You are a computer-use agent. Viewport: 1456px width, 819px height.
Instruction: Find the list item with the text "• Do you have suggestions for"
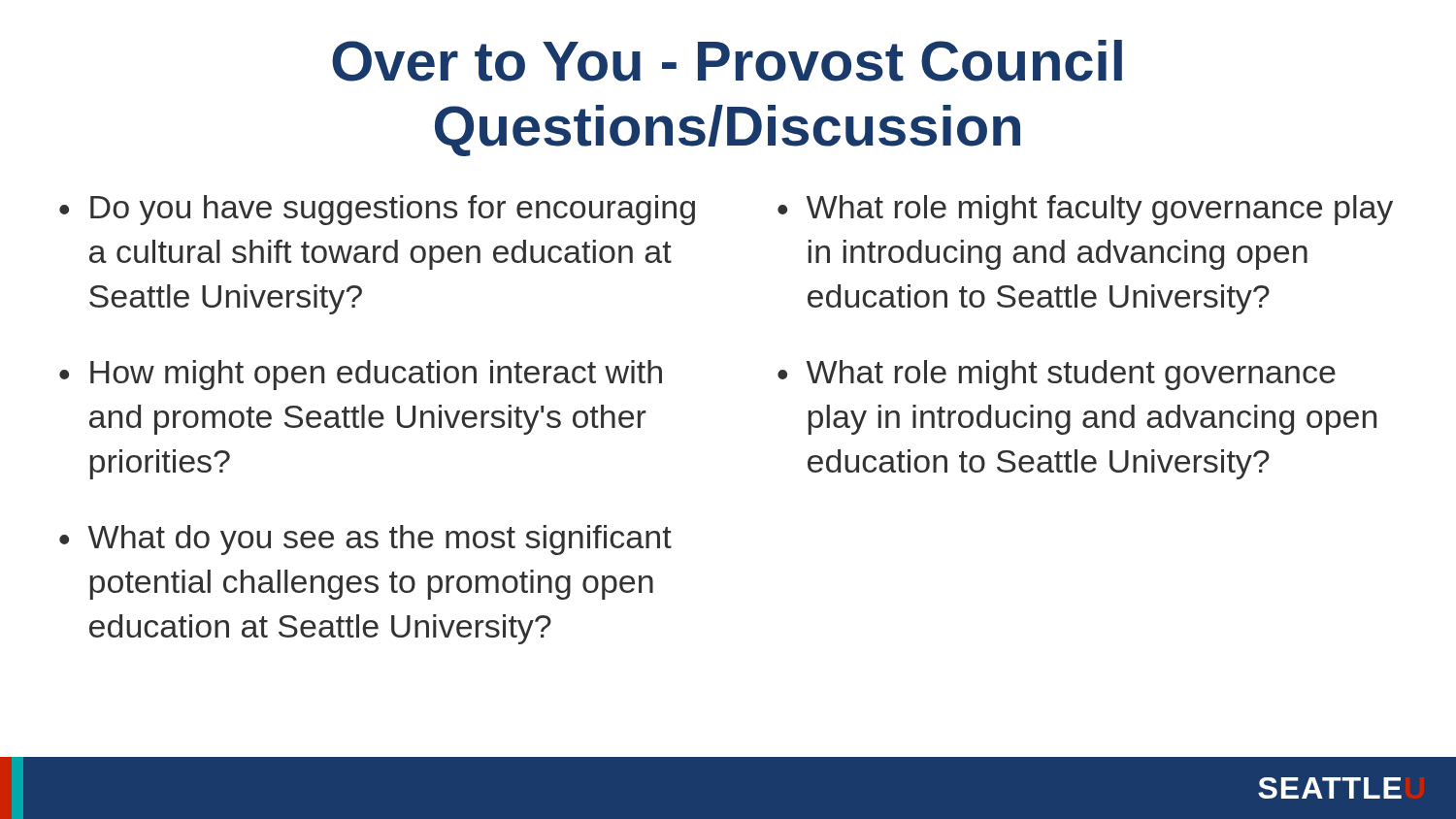(388, 252)
